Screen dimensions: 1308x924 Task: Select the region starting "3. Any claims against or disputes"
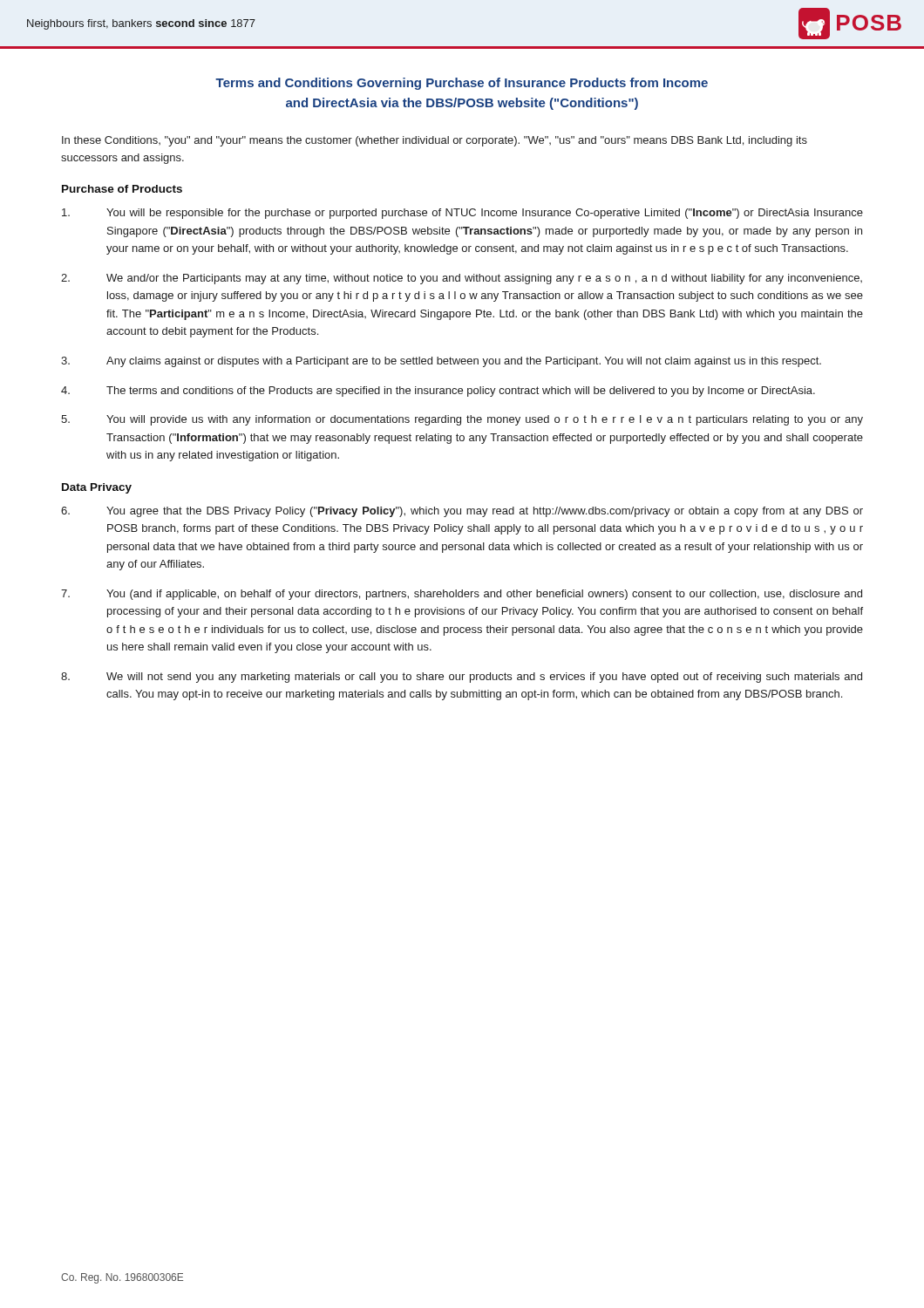click(x=462, y=361)
